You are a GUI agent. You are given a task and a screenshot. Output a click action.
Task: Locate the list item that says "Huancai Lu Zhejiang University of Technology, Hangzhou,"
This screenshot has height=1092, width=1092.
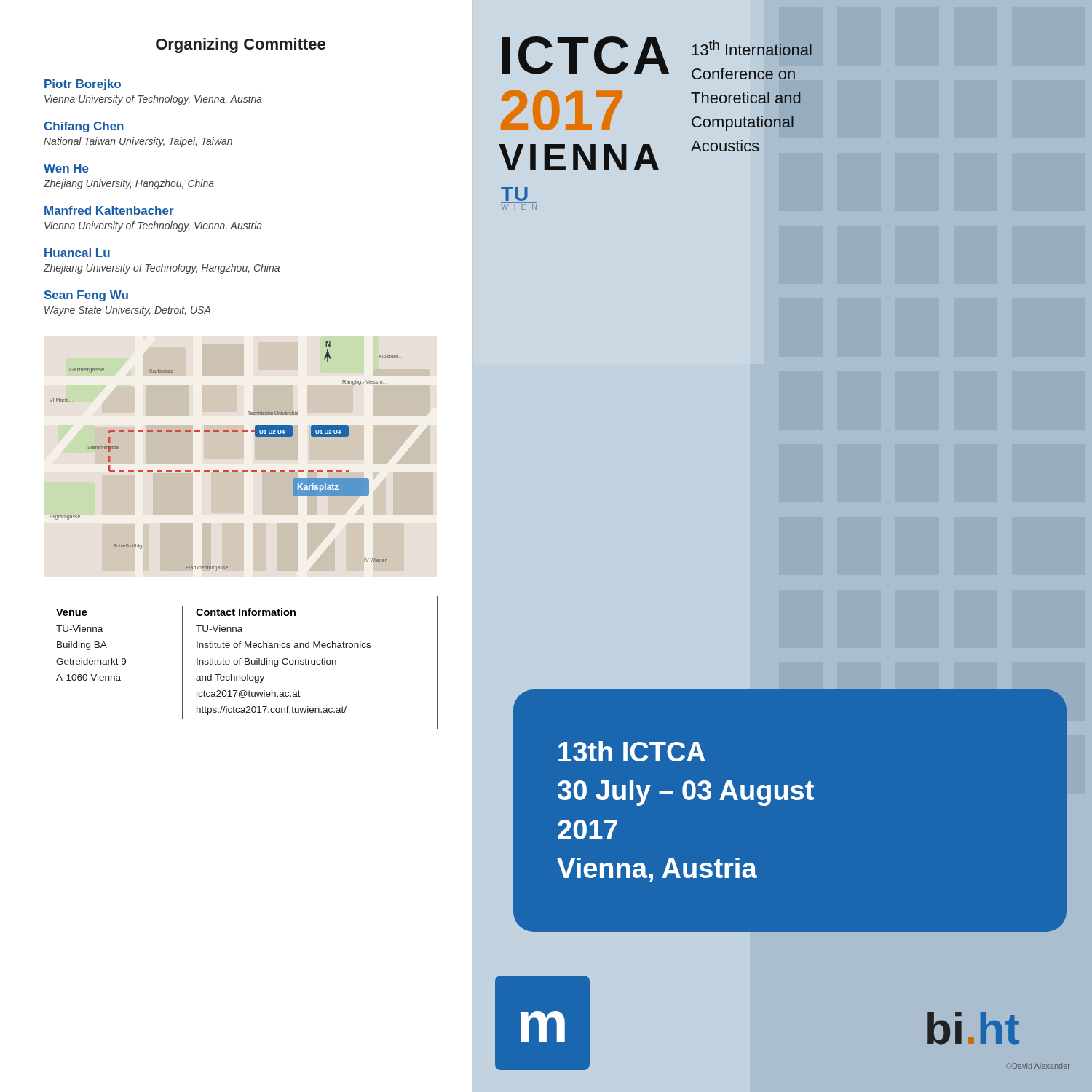tap(241, 260)
